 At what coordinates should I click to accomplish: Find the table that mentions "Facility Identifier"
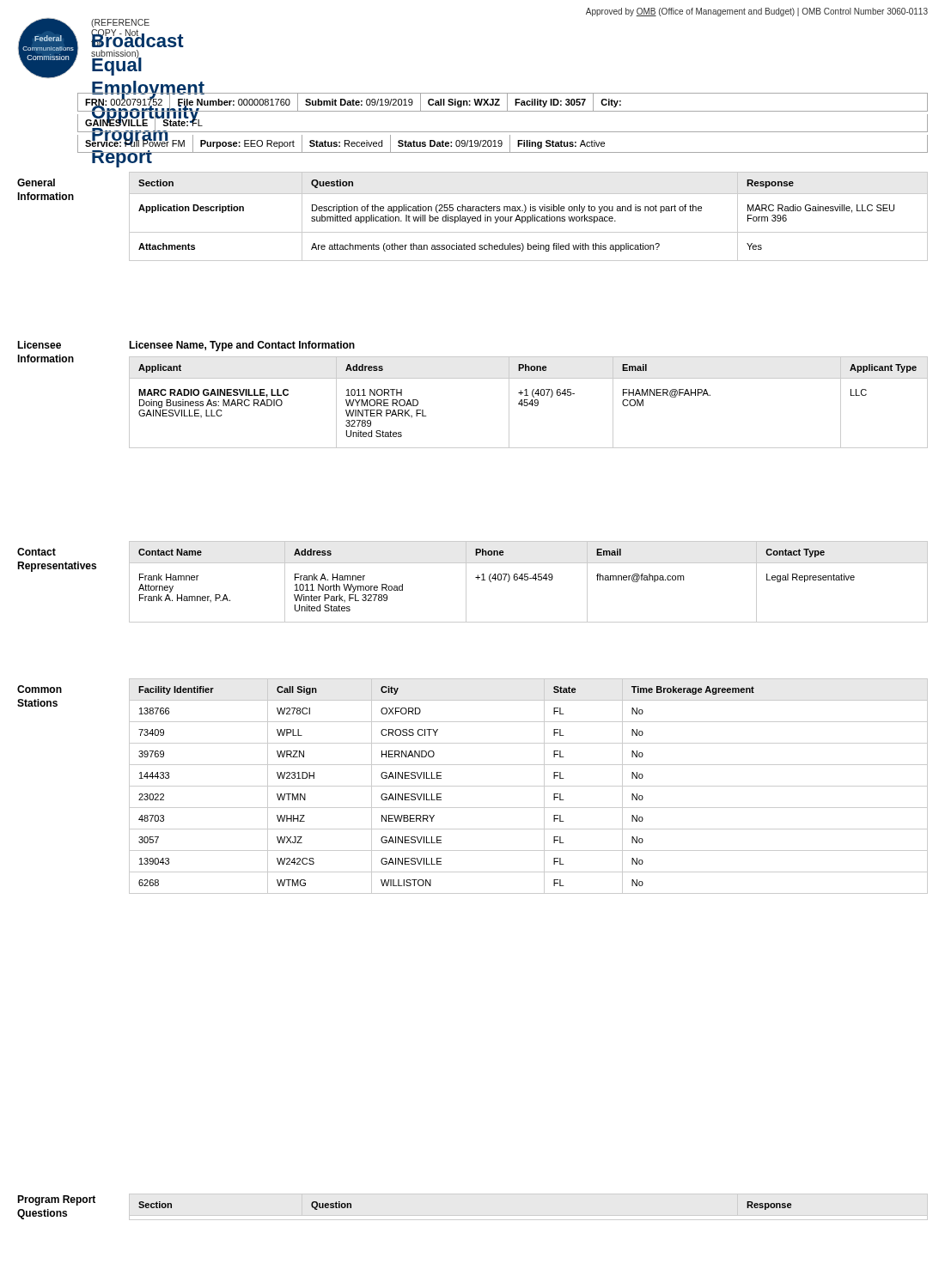528,786
